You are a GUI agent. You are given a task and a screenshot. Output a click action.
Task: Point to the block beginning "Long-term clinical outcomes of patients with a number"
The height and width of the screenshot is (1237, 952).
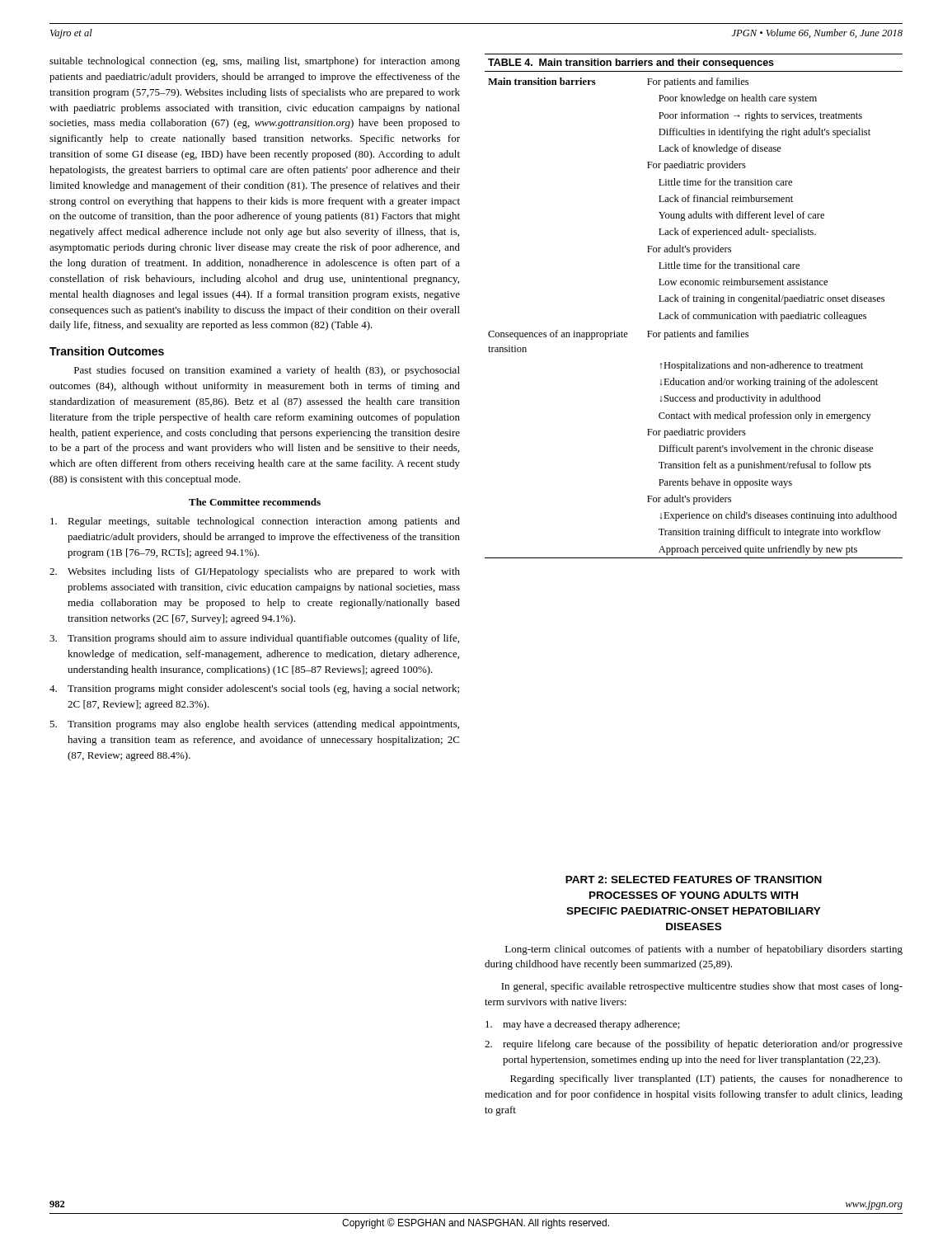coord(694,956)
